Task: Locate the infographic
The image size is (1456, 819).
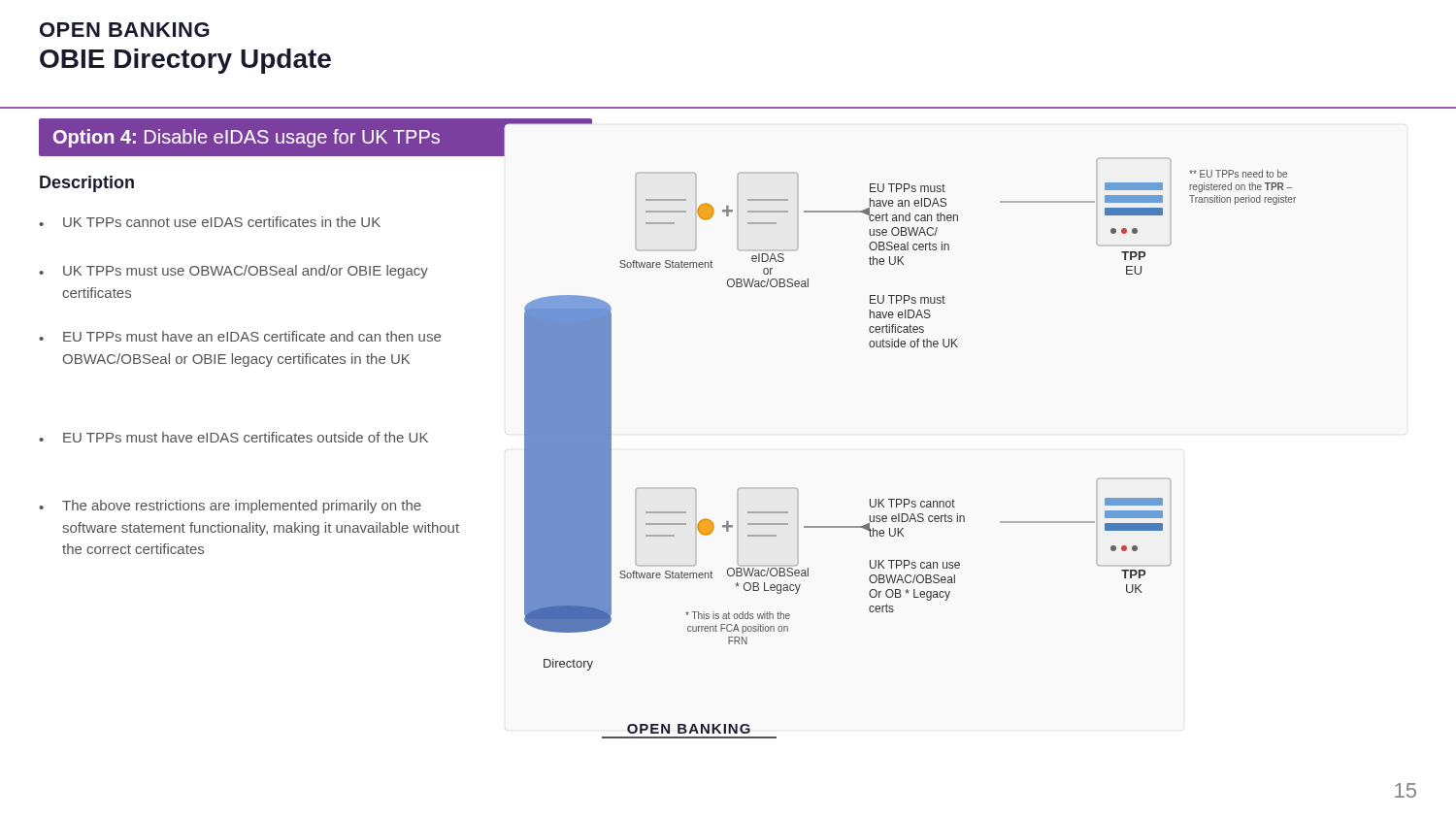Action: click(956, 459)
